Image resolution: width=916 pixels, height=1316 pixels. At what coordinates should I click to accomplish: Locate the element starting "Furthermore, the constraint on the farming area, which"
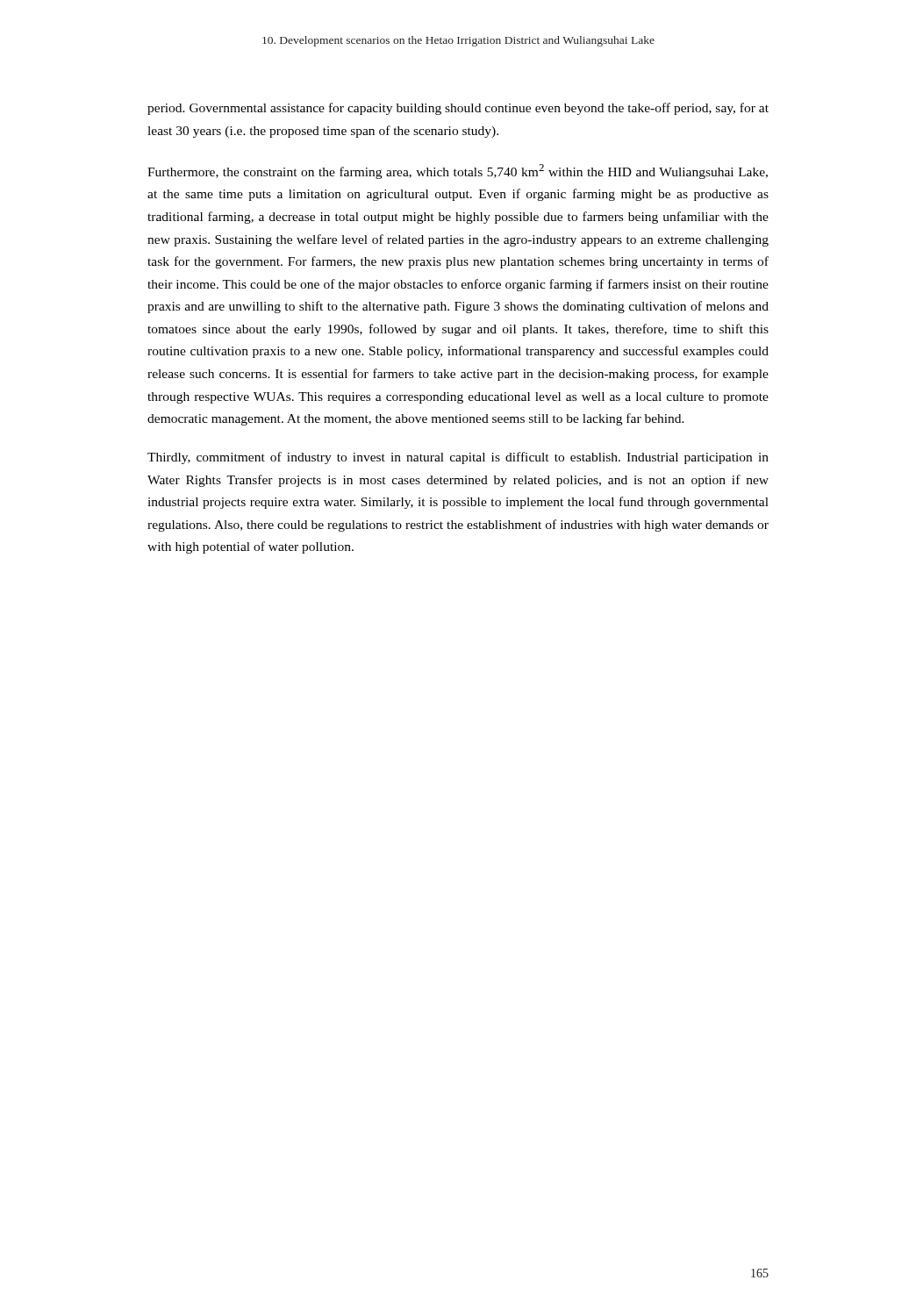click(458, 293)
